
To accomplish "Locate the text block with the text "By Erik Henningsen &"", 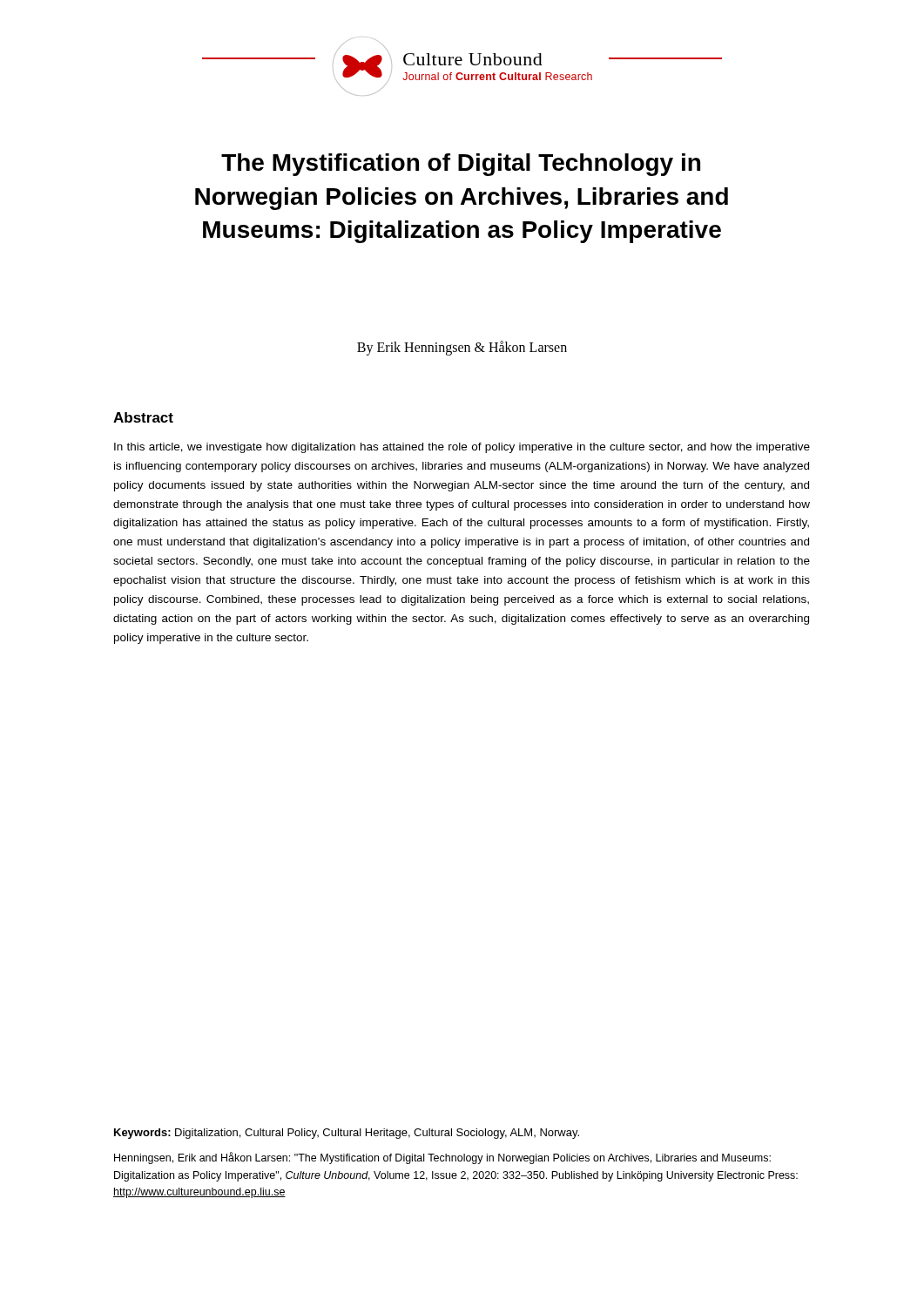I will [x=462, y=347].
